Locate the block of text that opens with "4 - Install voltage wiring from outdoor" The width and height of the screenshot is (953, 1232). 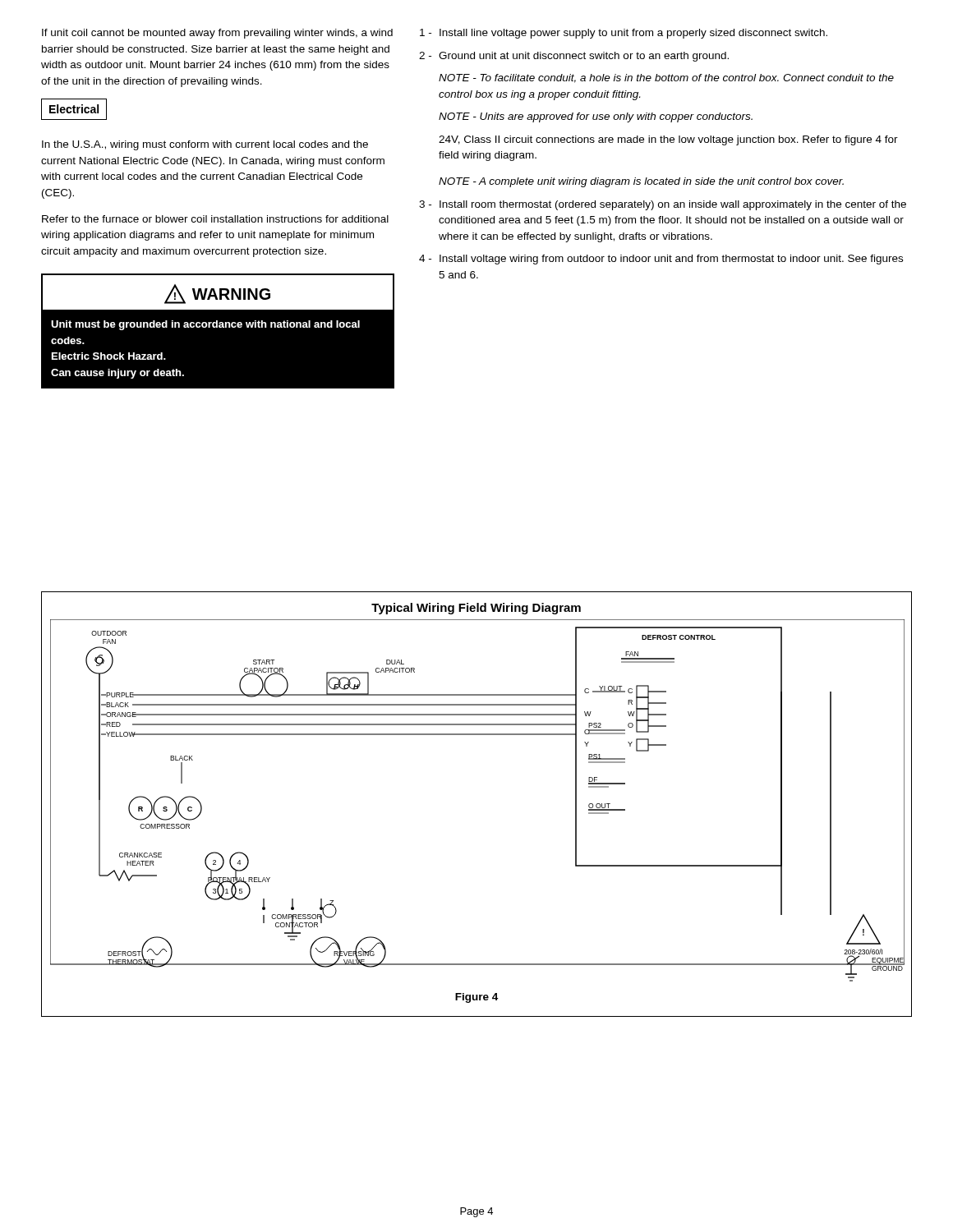(x=665, y=267)
